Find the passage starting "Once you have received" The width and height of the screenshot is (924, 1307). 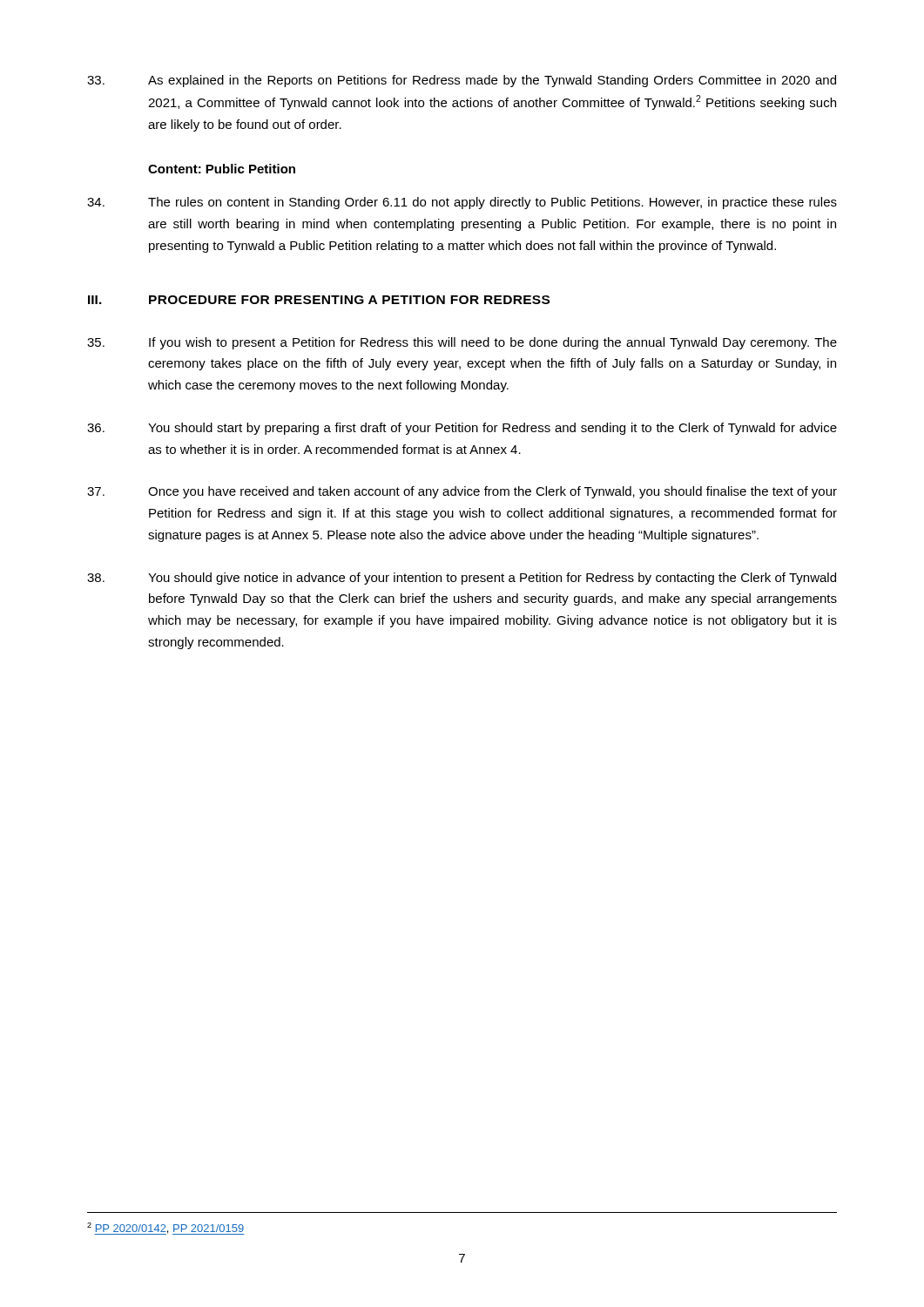click(x=462, y=514)
